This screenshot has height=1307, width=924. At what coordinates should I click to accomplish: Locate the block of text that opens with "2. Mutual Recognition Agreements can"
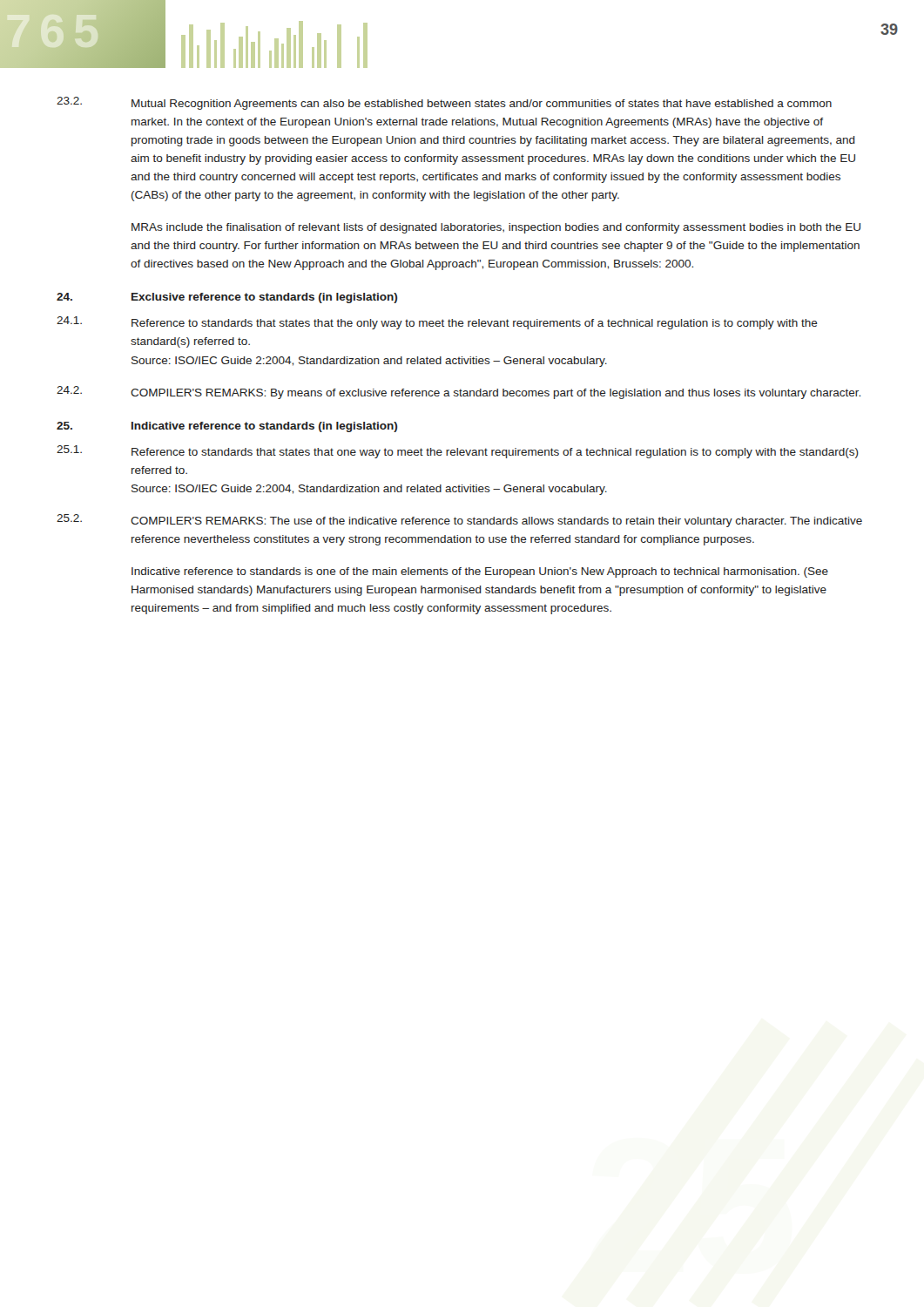click(462, 149)
